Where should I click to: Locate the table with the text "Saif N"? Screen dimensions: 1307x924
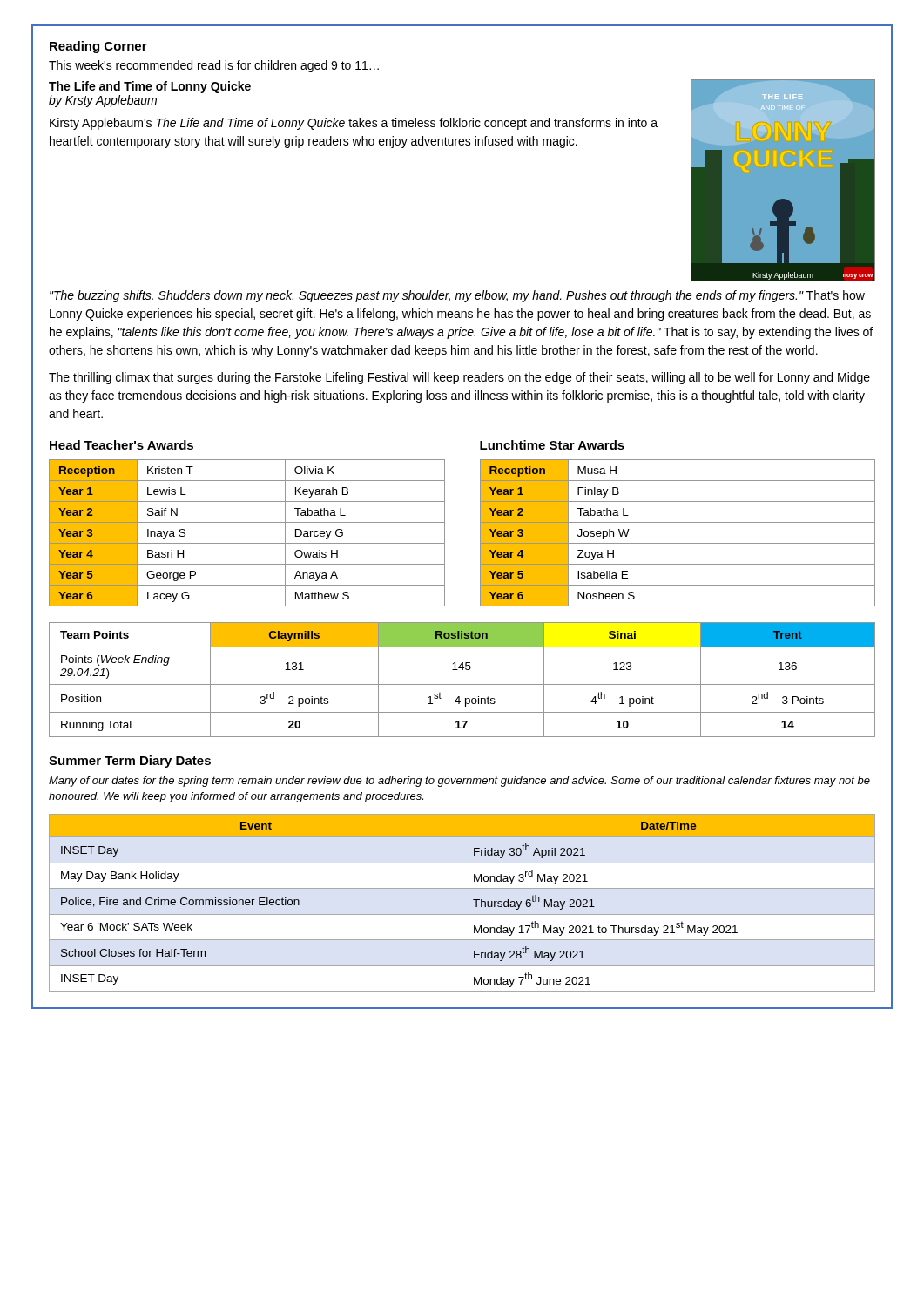(247, 533)
